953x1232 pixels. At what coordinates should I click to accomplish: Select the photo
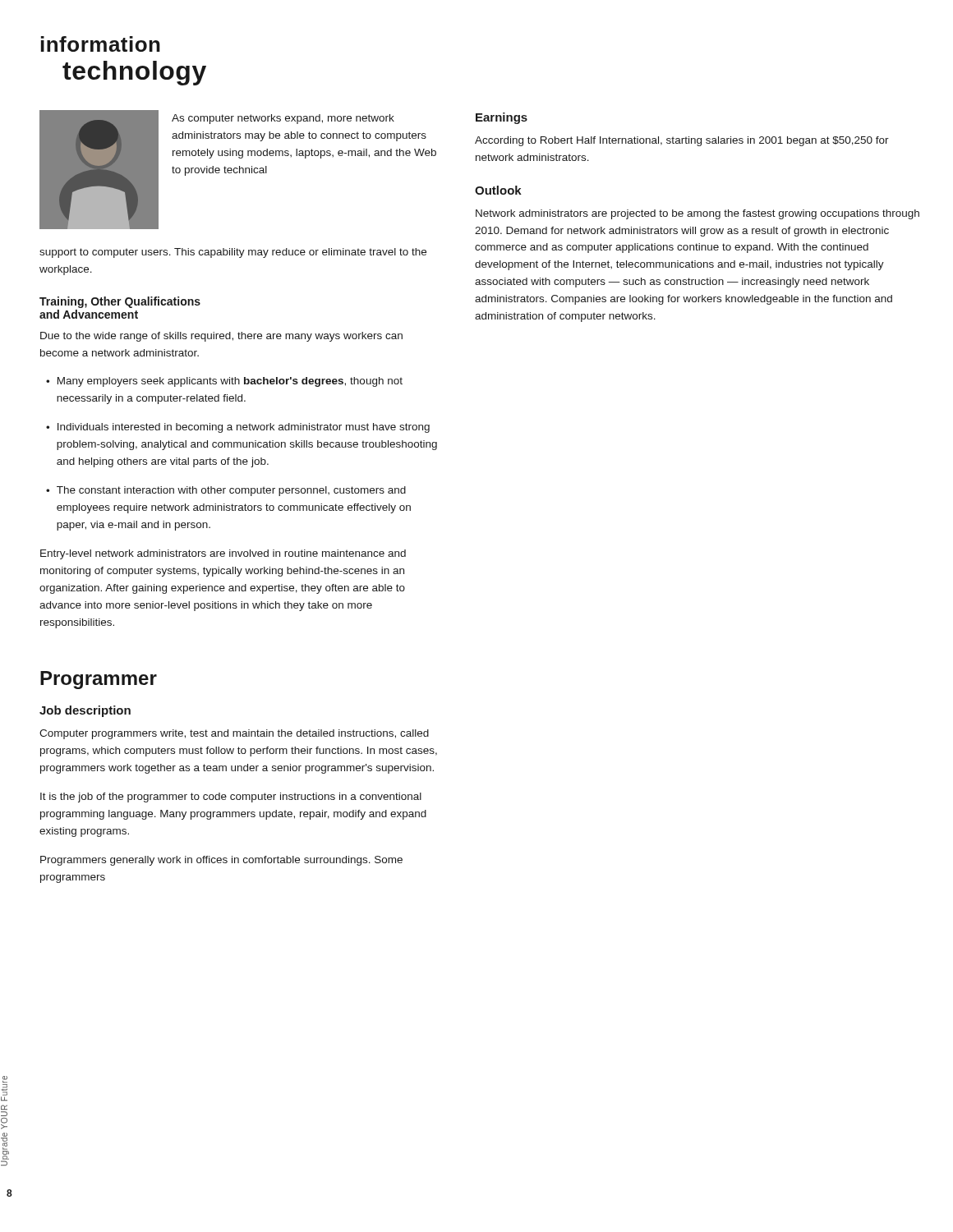99,169
